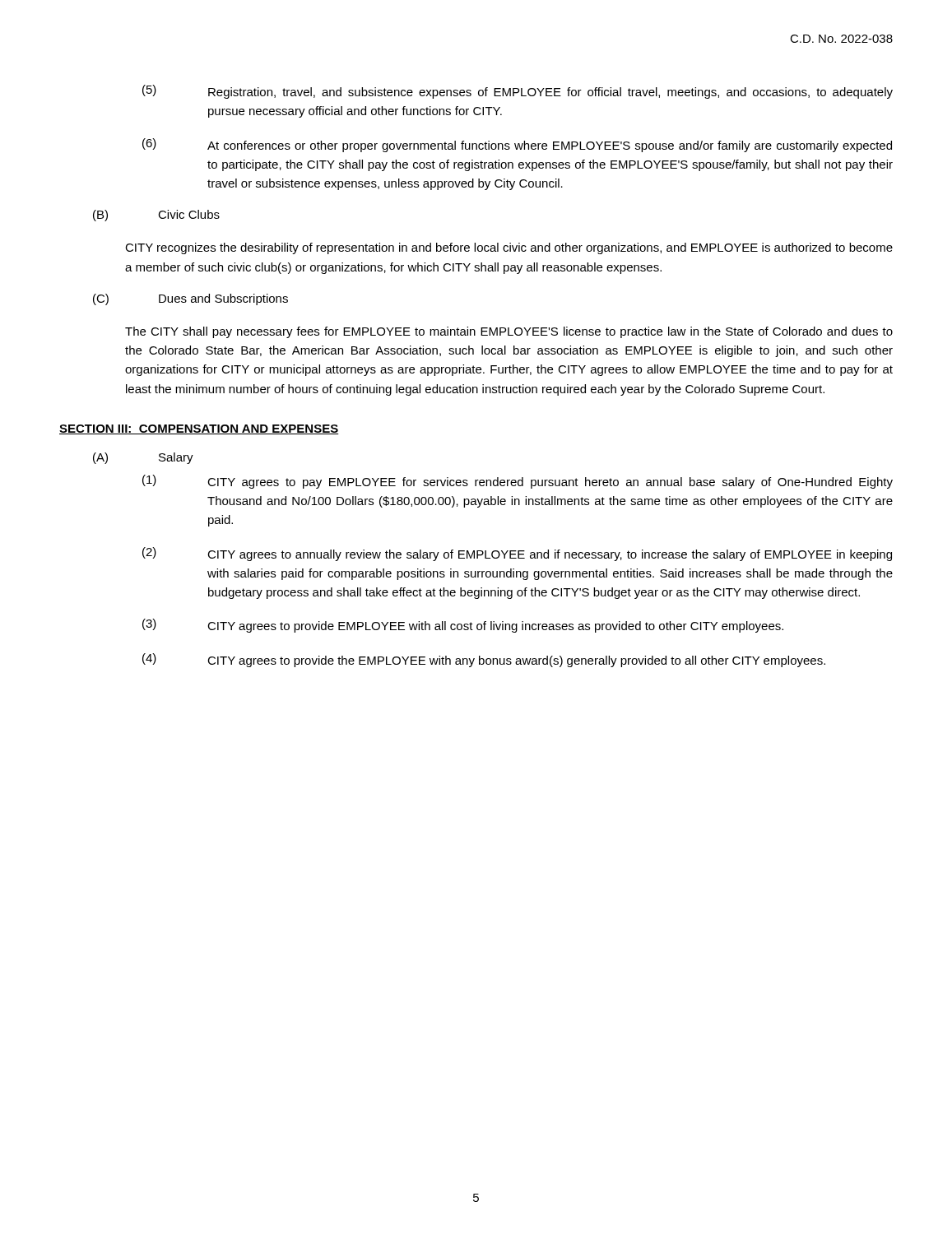Navigate to the text block starting "(1) CITY agrees"

pyautogui.click(x=476, y=501)
